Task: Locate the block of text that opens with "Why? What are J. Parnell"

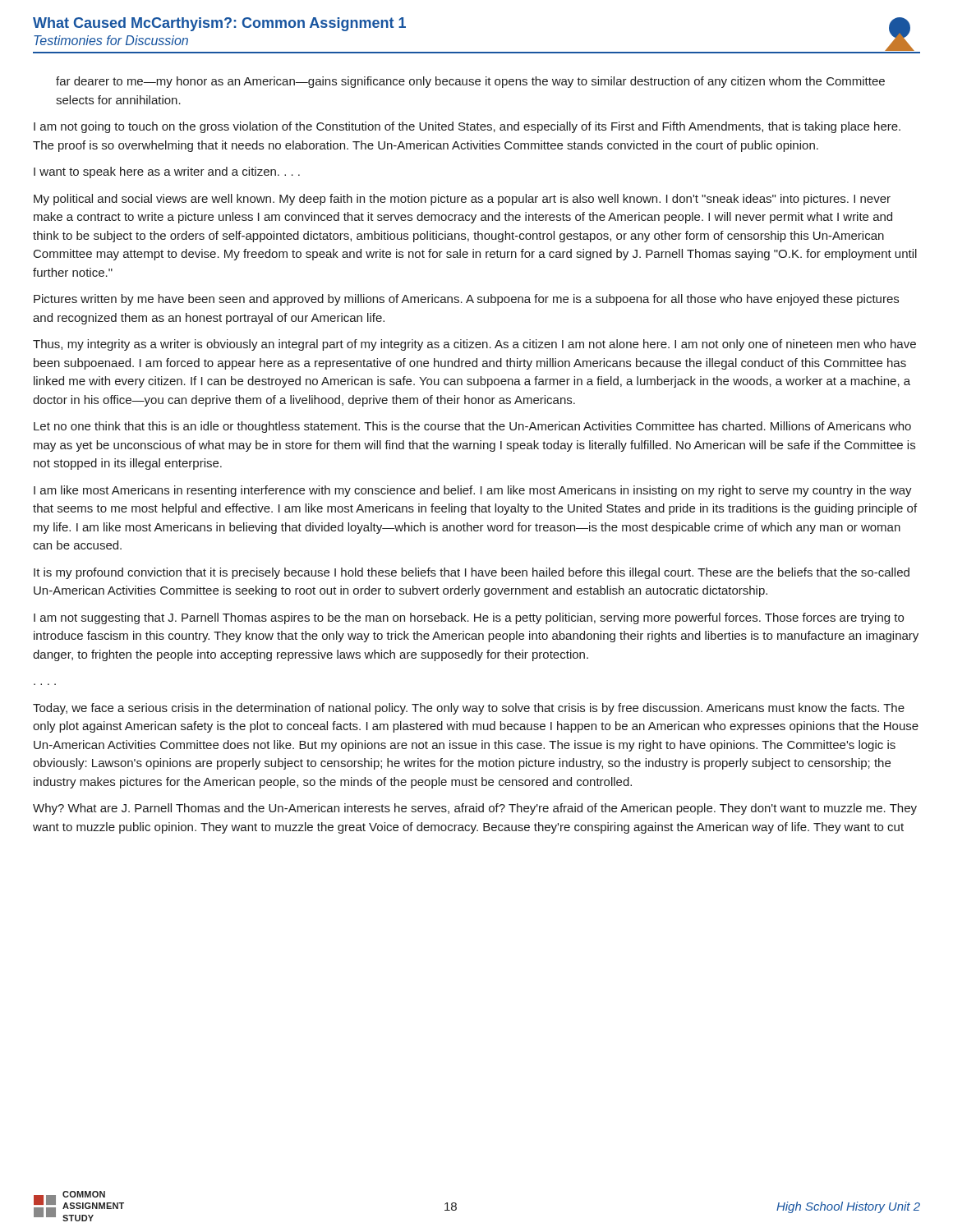Action: coord(475,817)
